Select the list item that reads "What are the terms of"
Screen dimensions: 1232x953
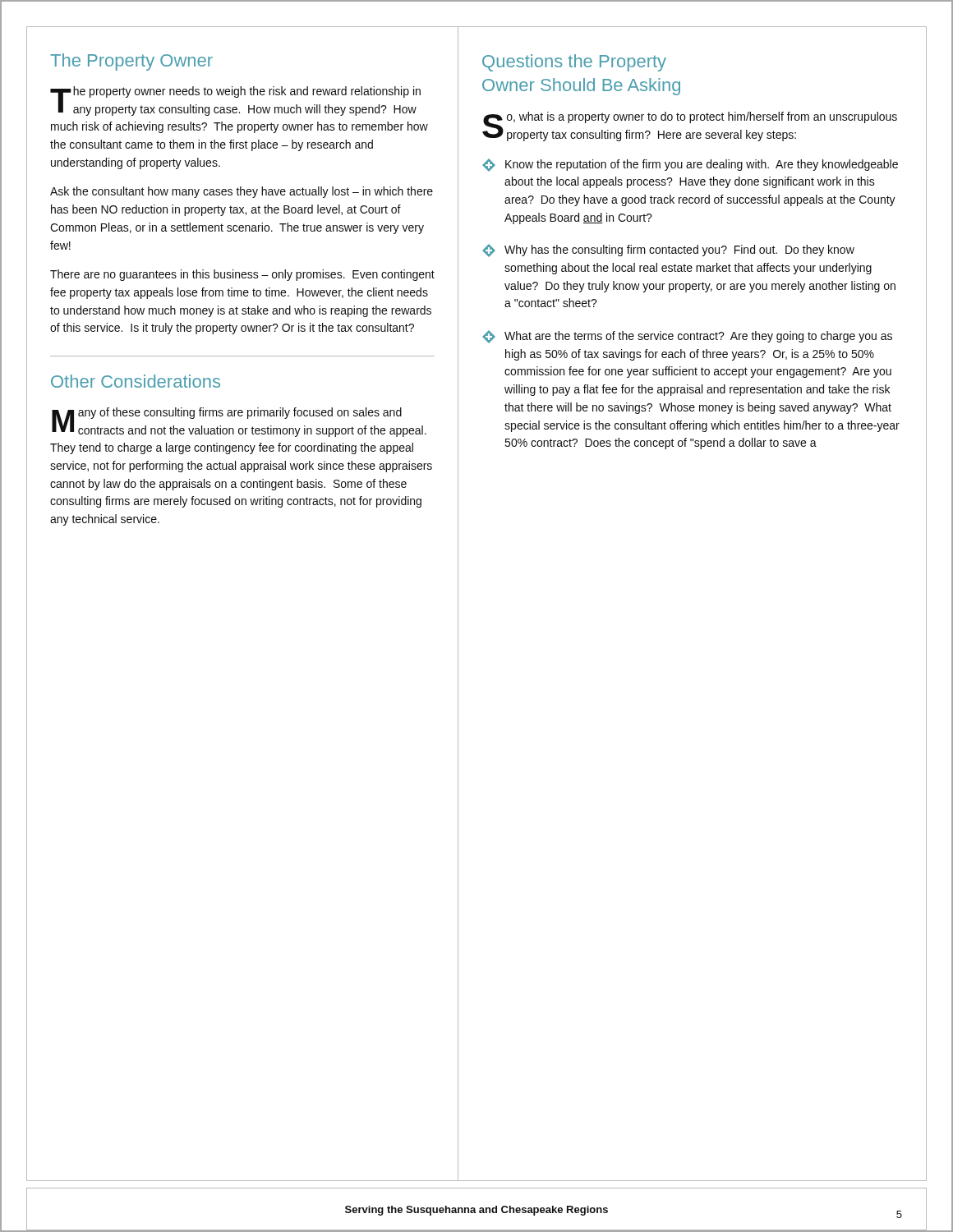click(692, 390)
